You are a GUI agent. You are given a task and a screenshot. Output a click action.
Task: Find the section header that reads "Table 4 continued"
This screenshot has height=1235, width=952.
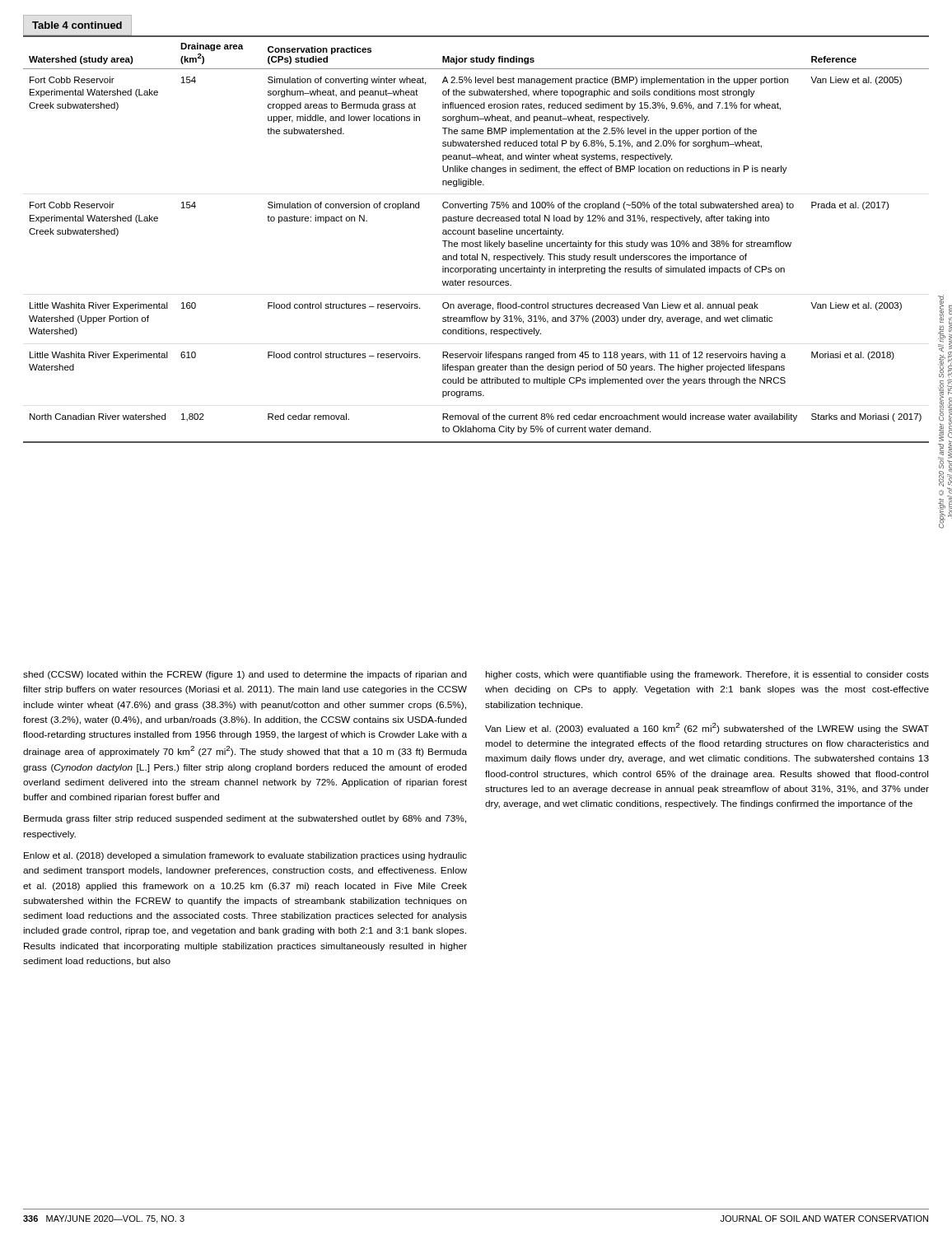click(x=77, y=25)
